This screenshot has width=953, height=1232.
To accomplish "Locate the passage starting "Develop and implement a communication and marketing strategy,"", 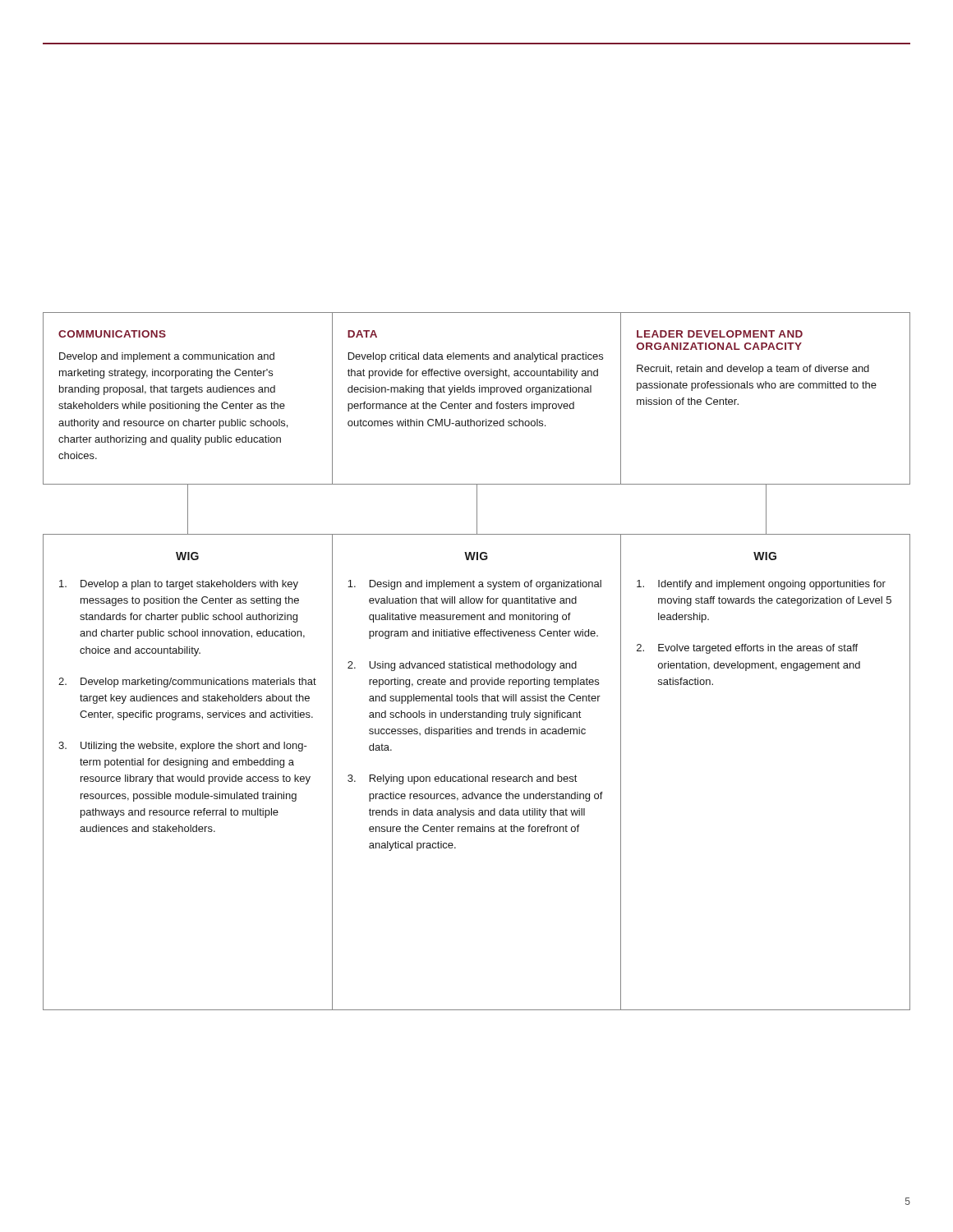I will (x=173, y=406).
